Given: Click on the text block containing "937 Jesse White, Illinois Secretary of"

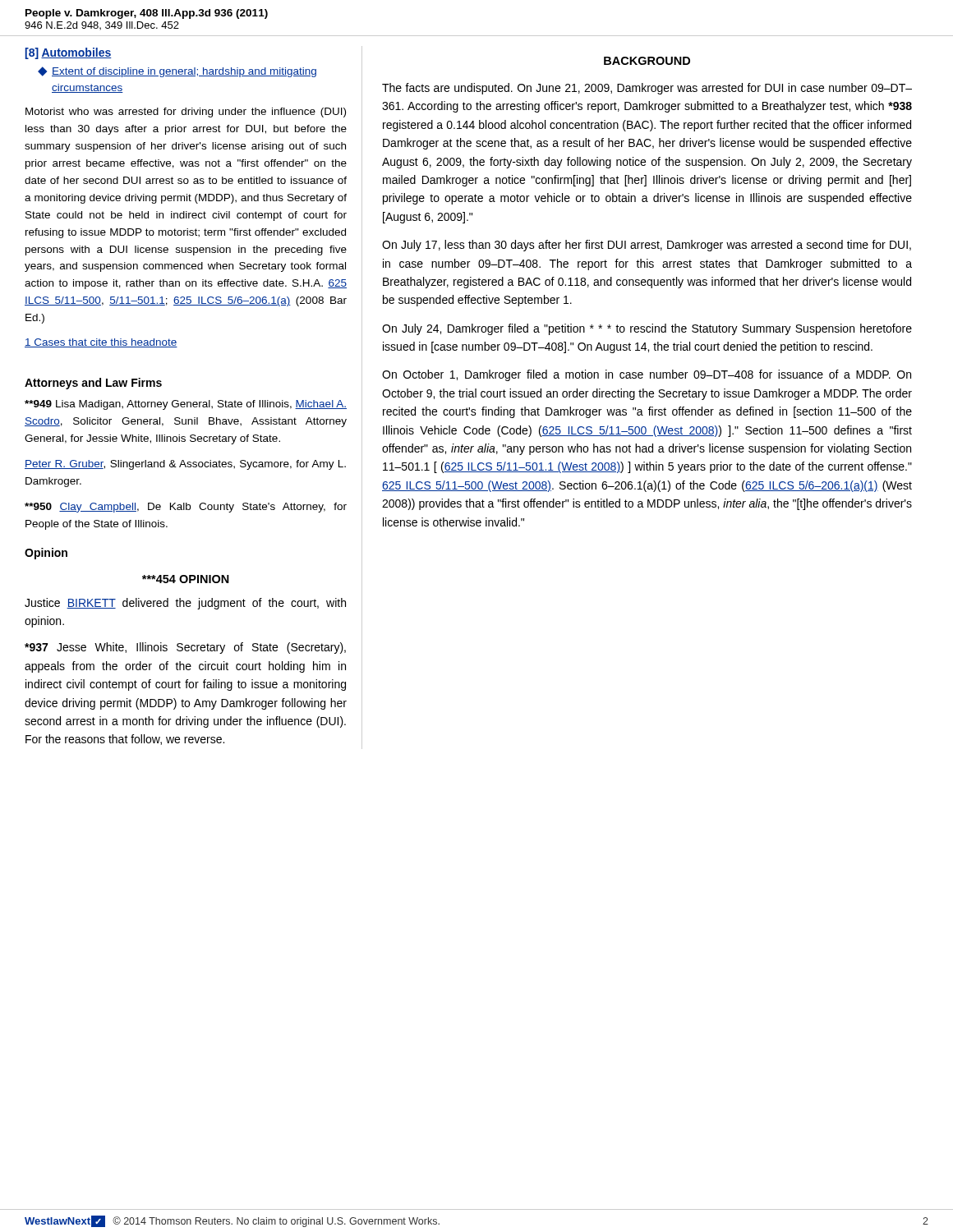Looking at the screenshot, I should [x=186, y=693].
